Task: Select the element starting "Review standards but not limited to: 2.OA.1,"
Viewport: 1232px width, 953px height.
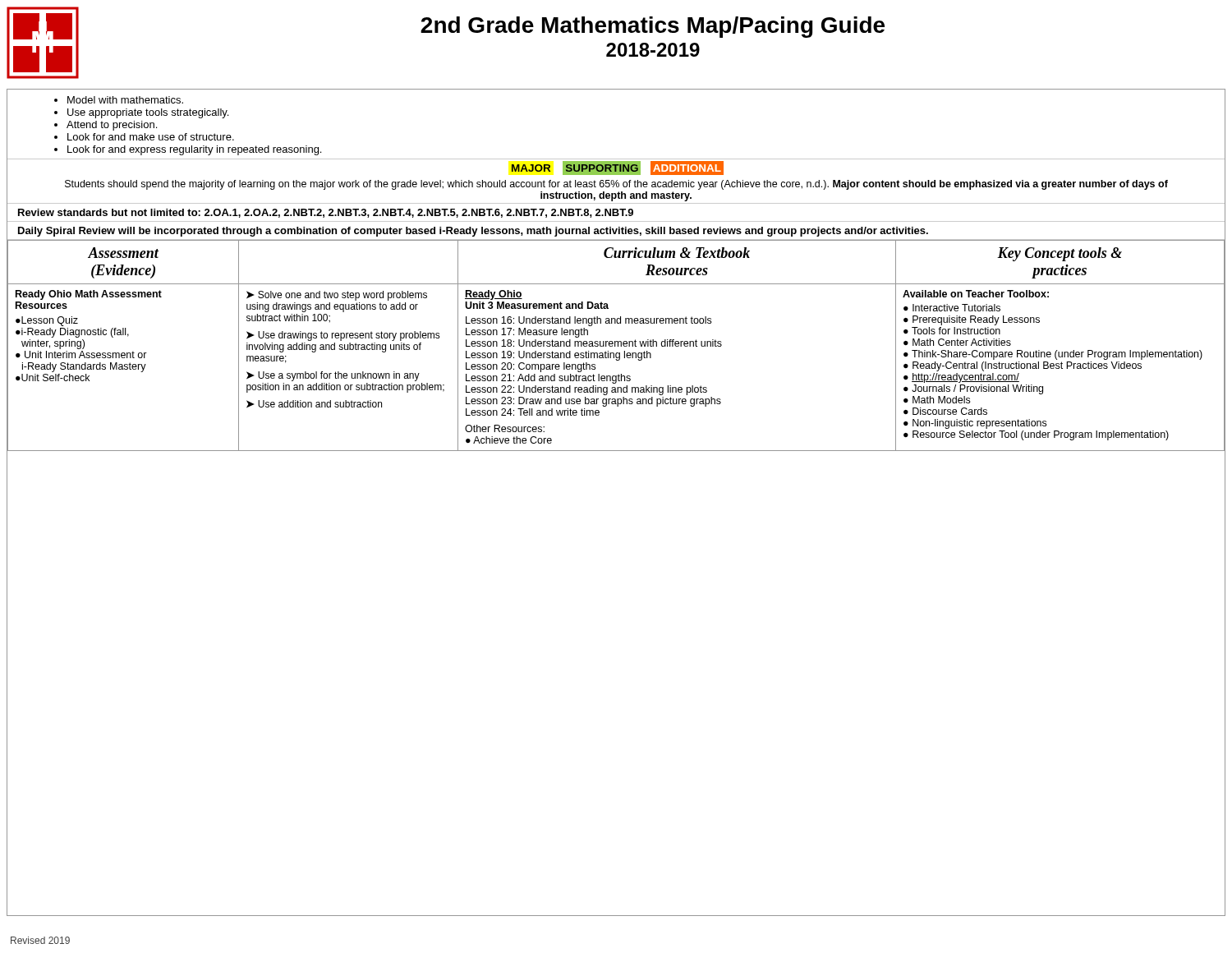Action: click(325, 212)
